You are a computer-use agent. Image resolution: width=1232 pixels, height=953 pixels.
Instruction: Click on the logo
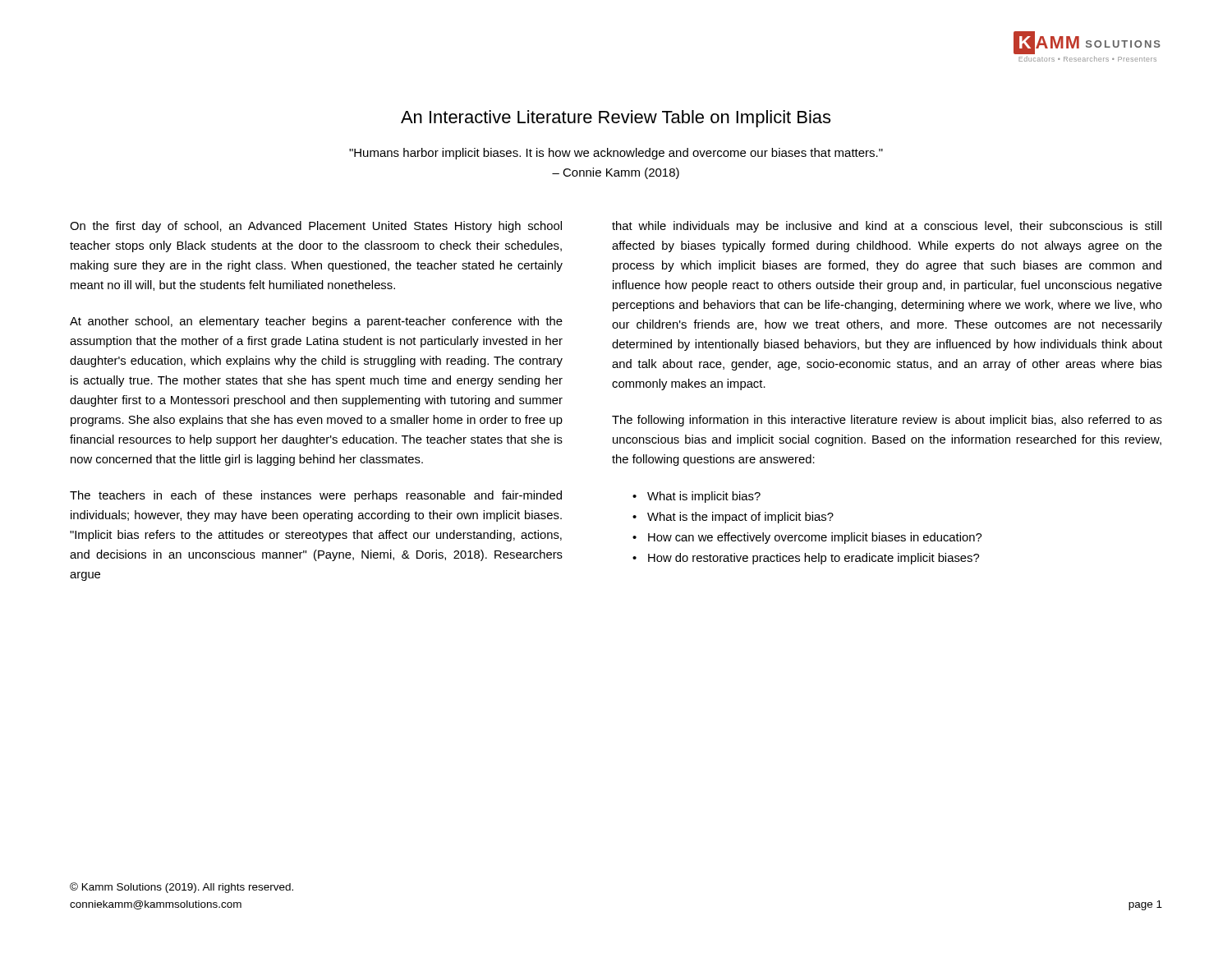(1088, 47)
